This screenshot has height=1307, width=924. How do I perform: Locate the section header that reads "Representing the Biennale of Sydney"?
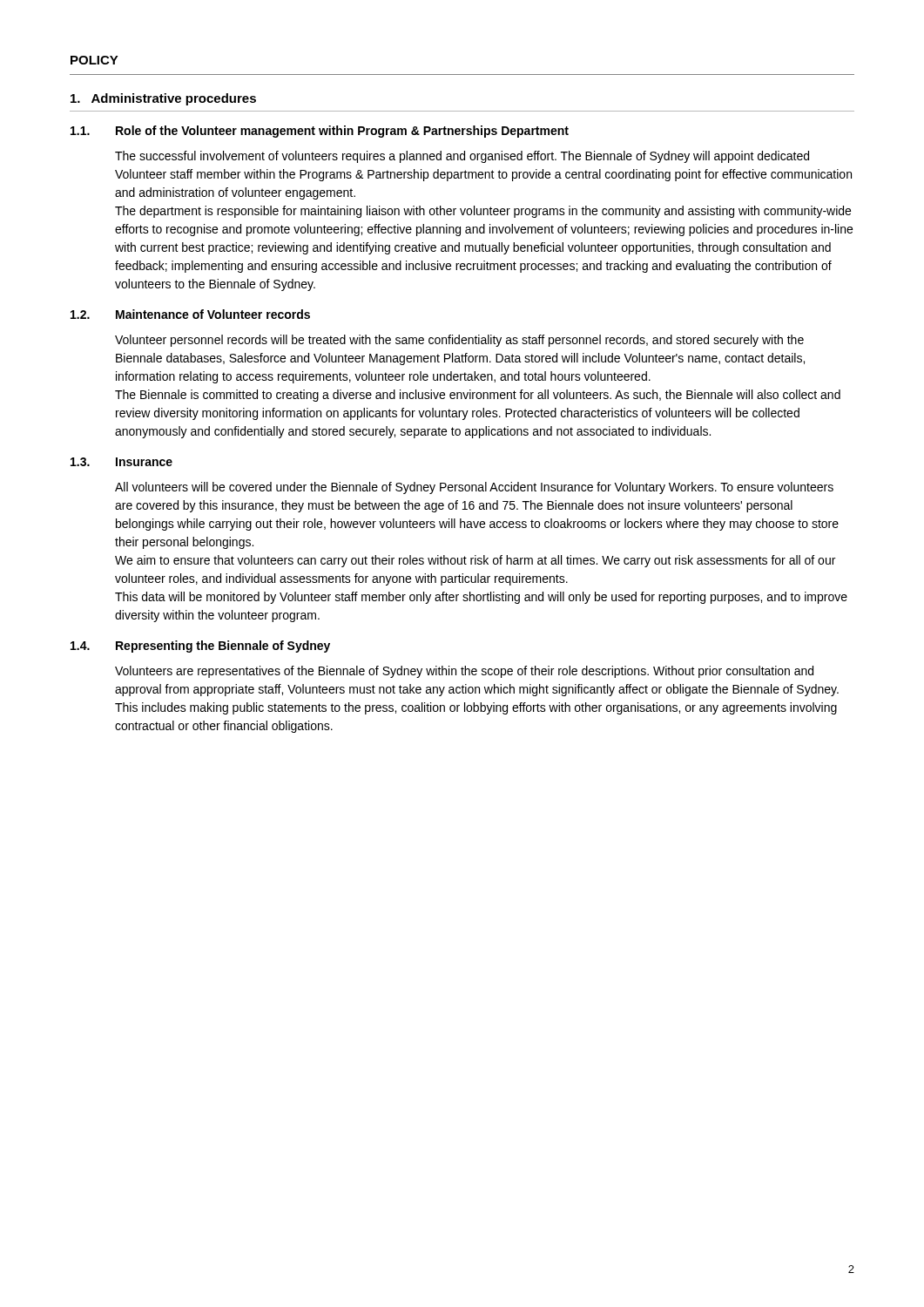pyautogui.click(x=223, y=647)
